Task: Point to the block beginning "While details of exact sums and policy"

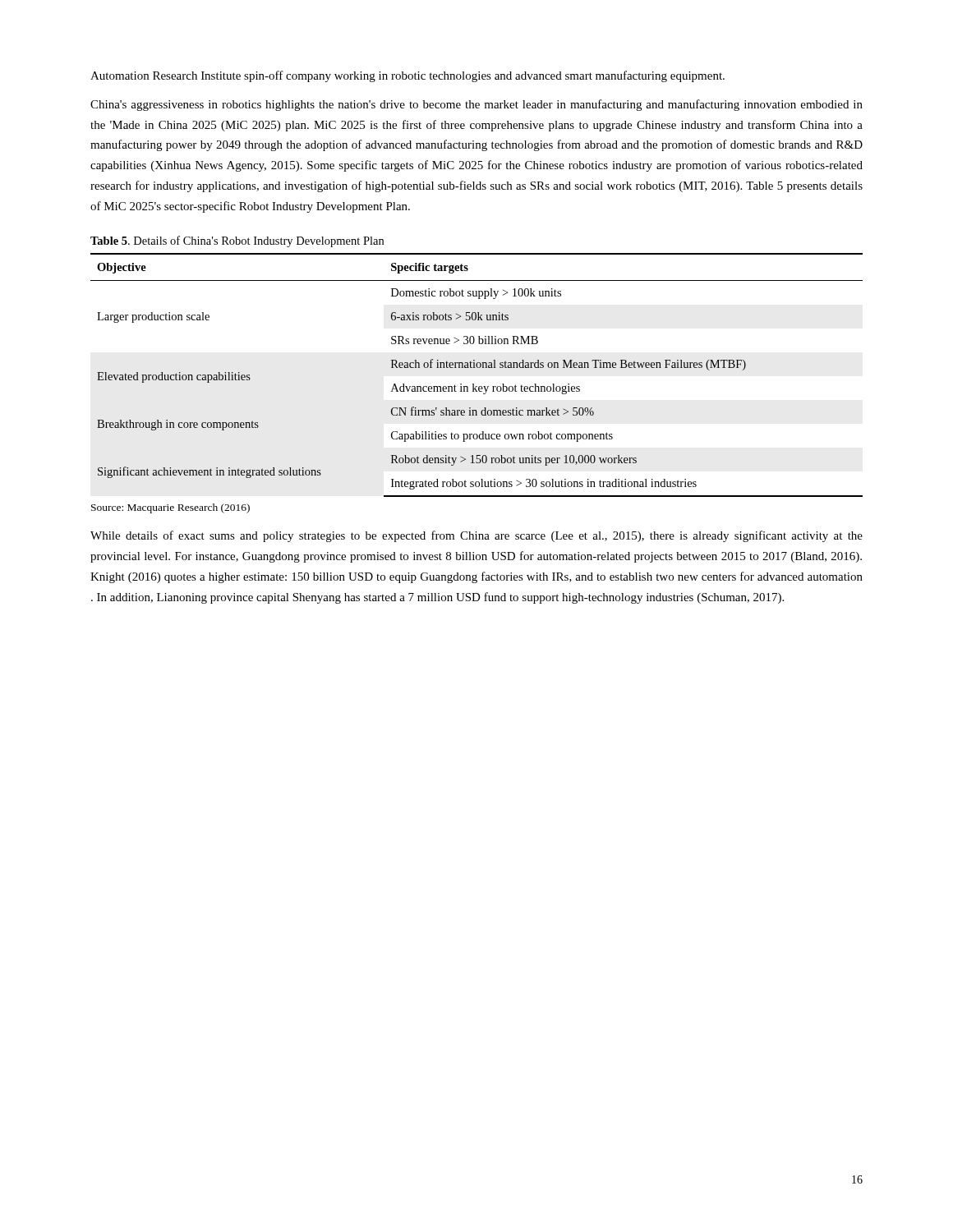Action: [476, 566]
